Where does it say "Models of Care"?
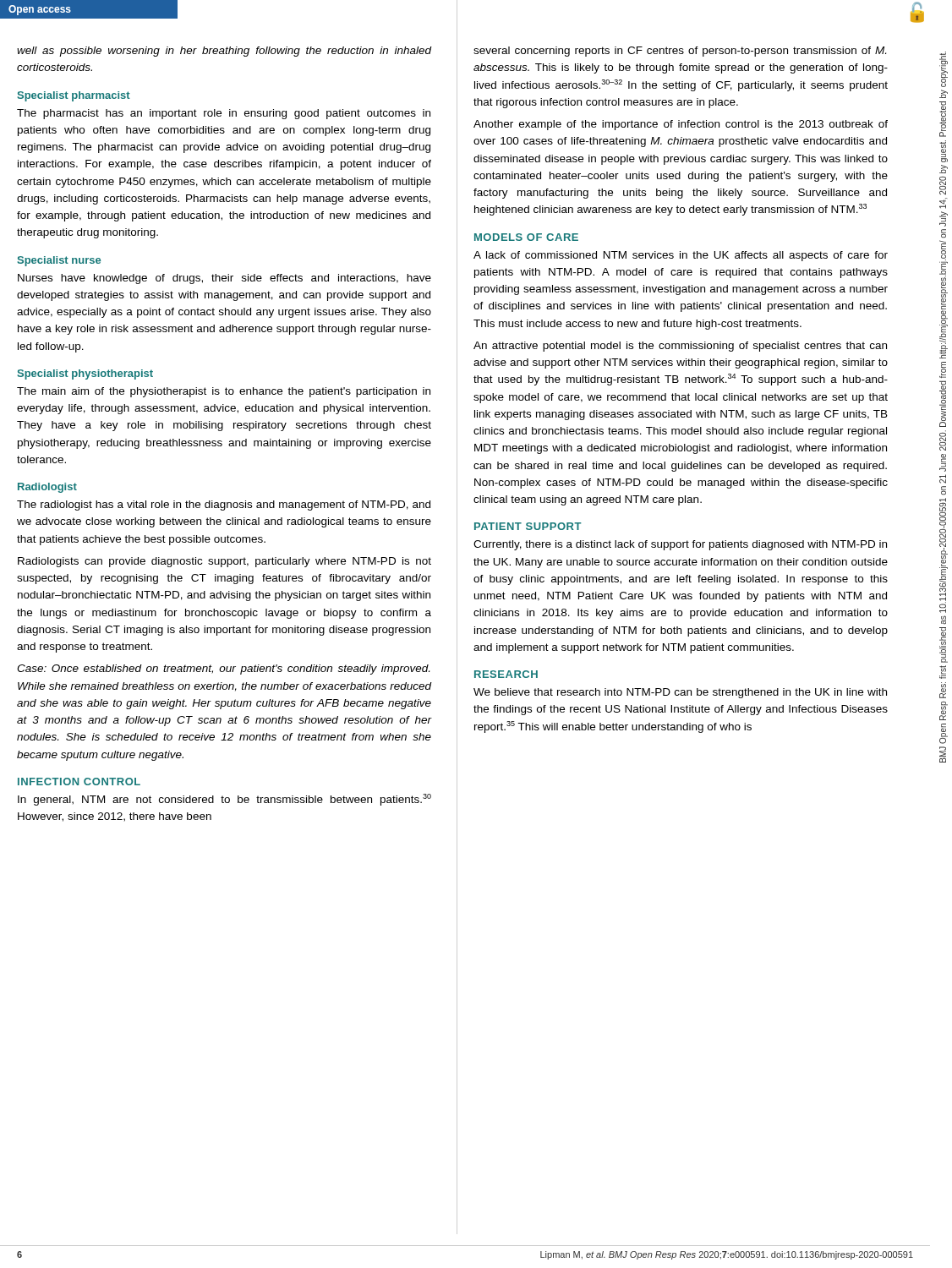This screenshot has height=1268, width=952. [526, 237]
